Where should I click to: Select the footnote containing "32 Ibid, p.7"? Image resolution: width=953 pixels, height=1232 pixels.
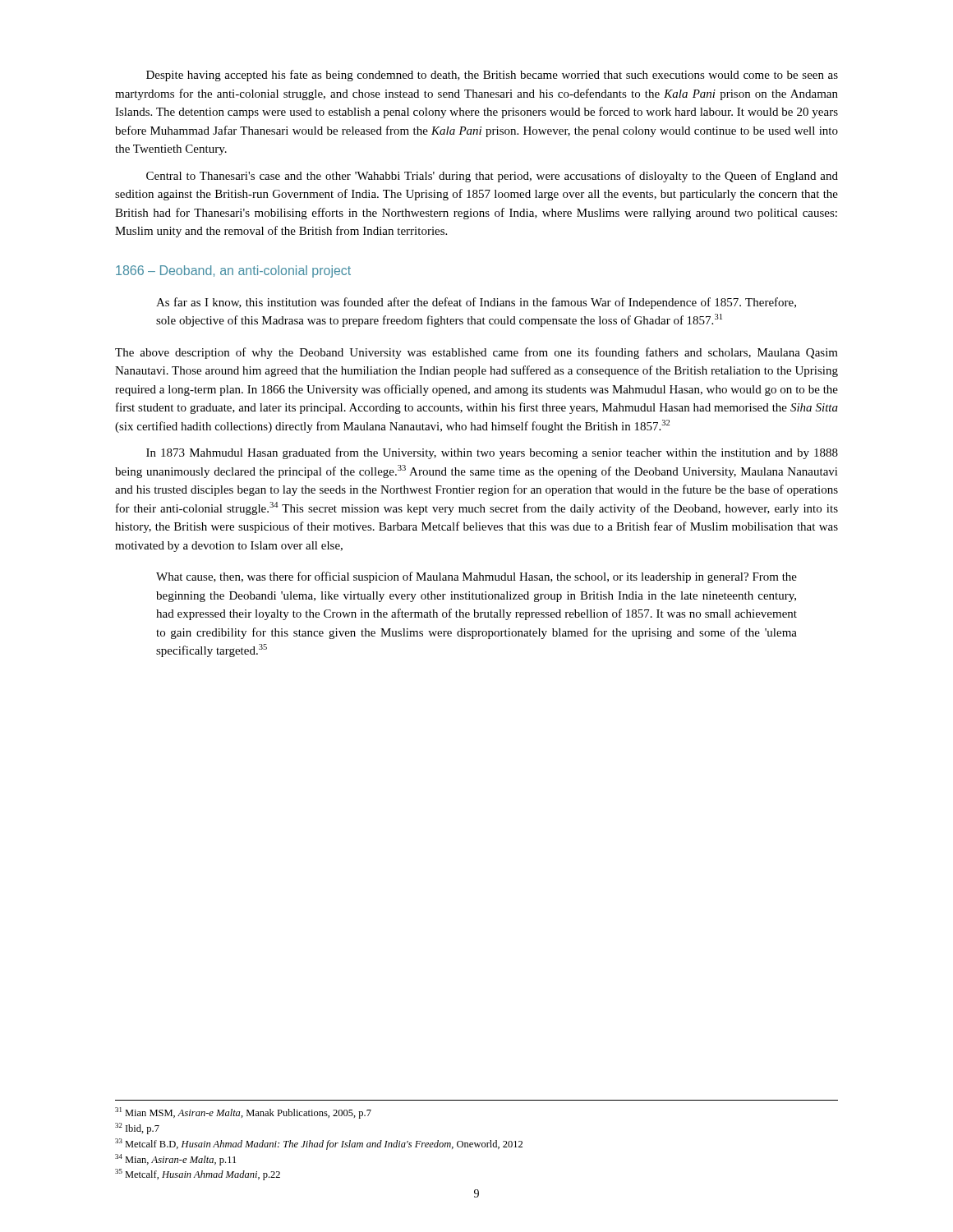coord(137,1128)
